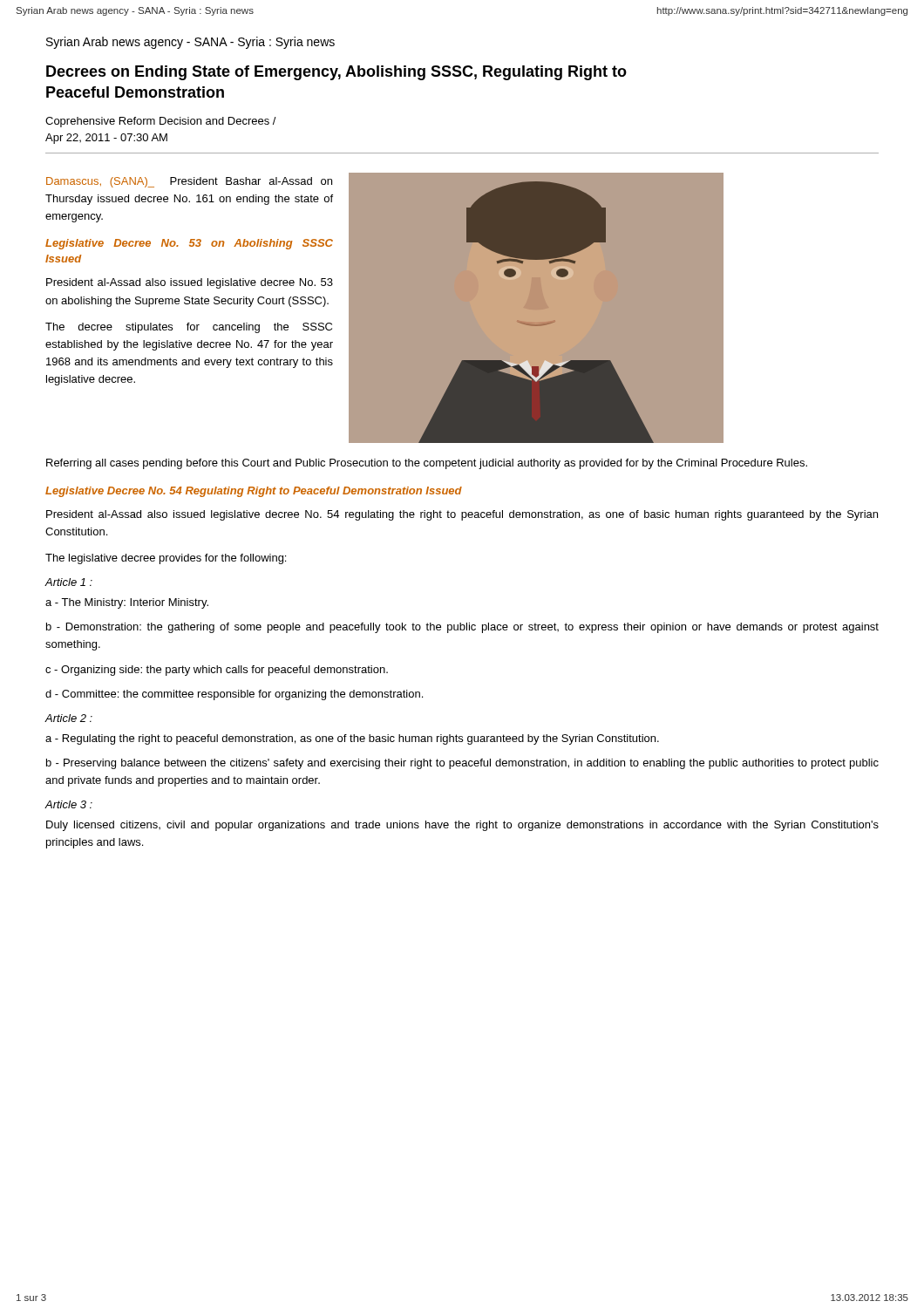
Task: Select the text starting "Legislative Decree No. 54 Regulating Right to"
Action: click(x=253, y=490)
